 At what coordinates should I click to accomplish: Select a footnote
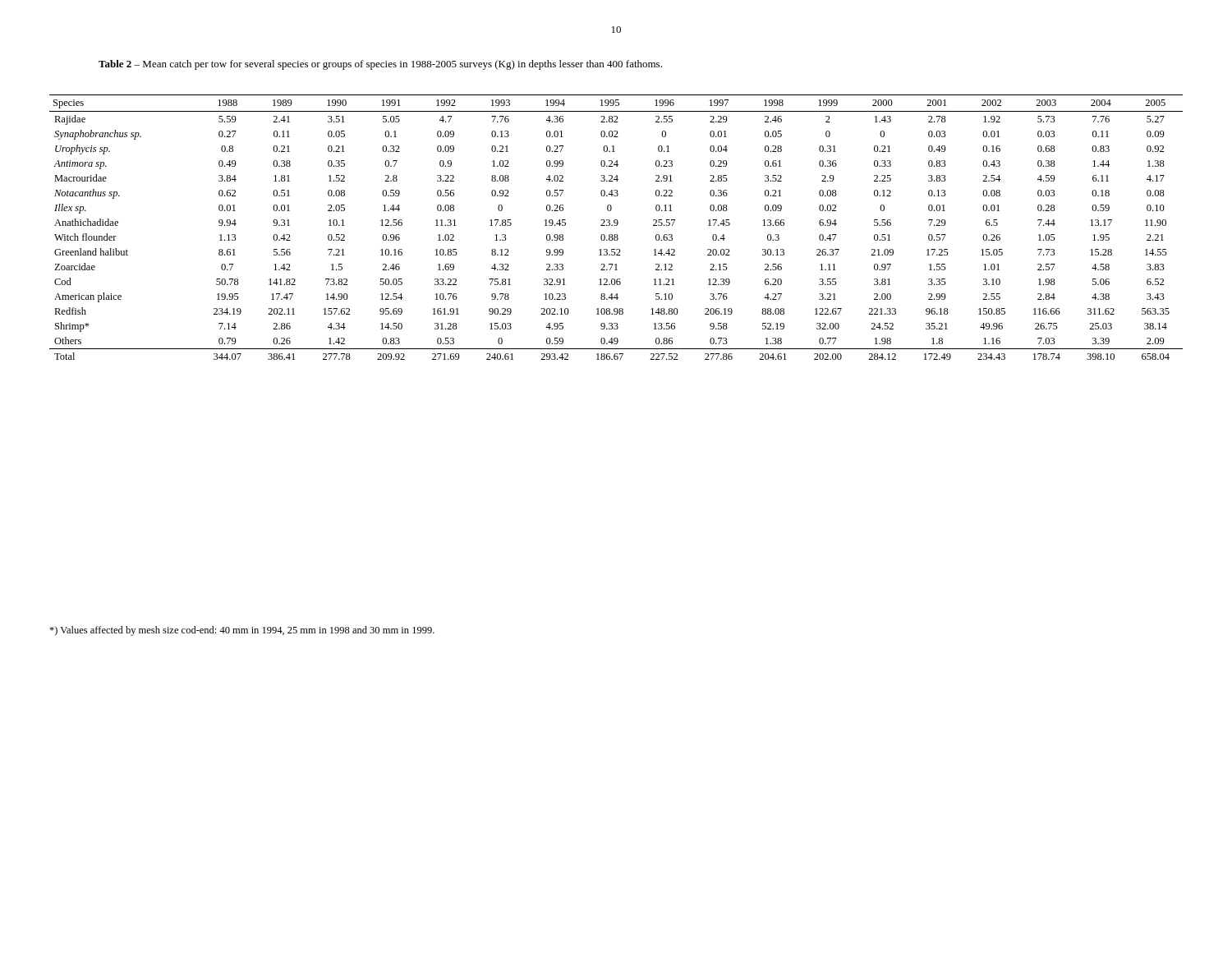click(242, 630)
